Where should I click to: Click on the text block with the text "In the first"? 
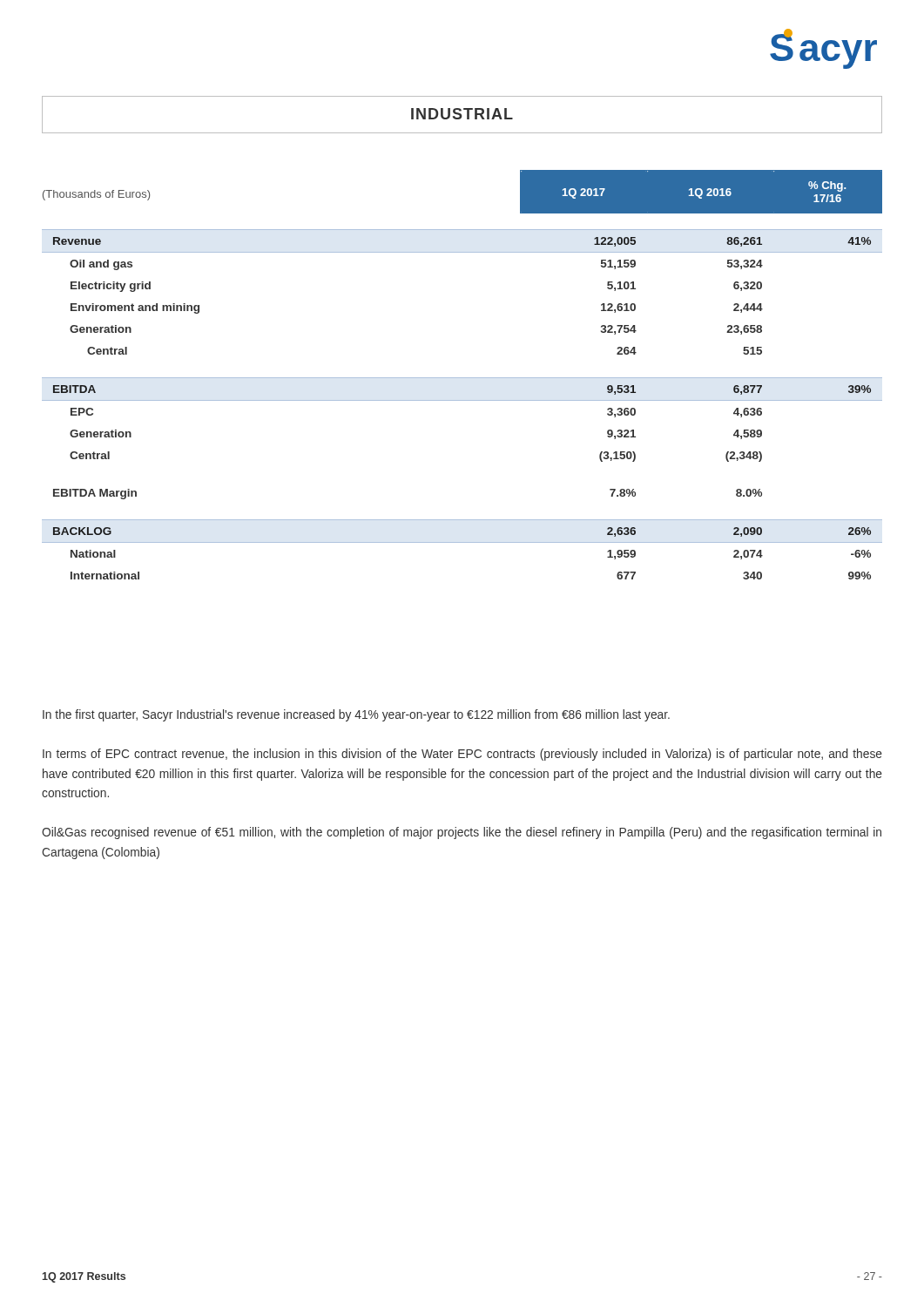[356, 715]
